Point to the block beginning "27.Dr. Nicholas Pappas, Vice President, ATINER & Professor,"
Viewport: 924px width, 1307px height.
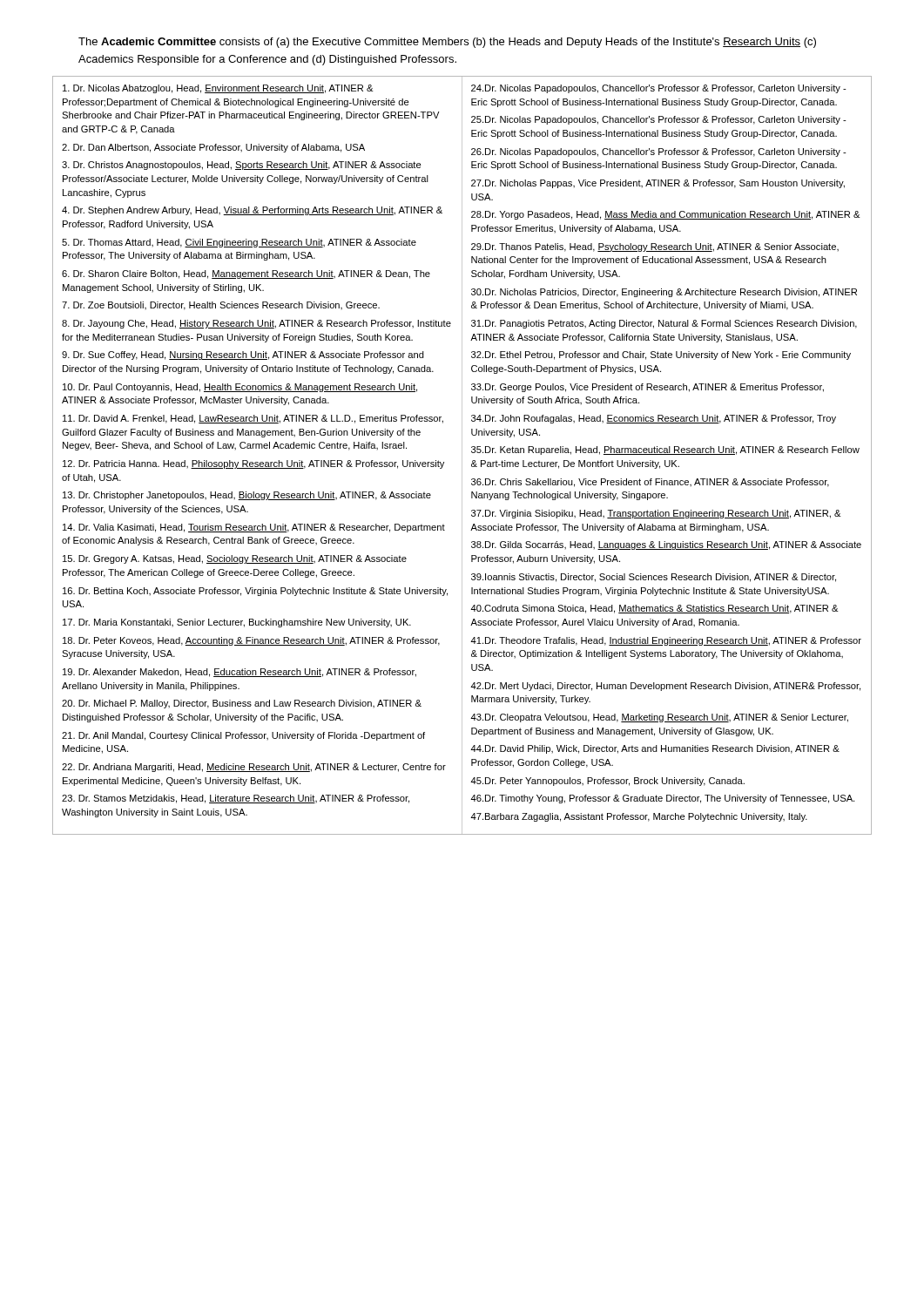tap(658, 190)
